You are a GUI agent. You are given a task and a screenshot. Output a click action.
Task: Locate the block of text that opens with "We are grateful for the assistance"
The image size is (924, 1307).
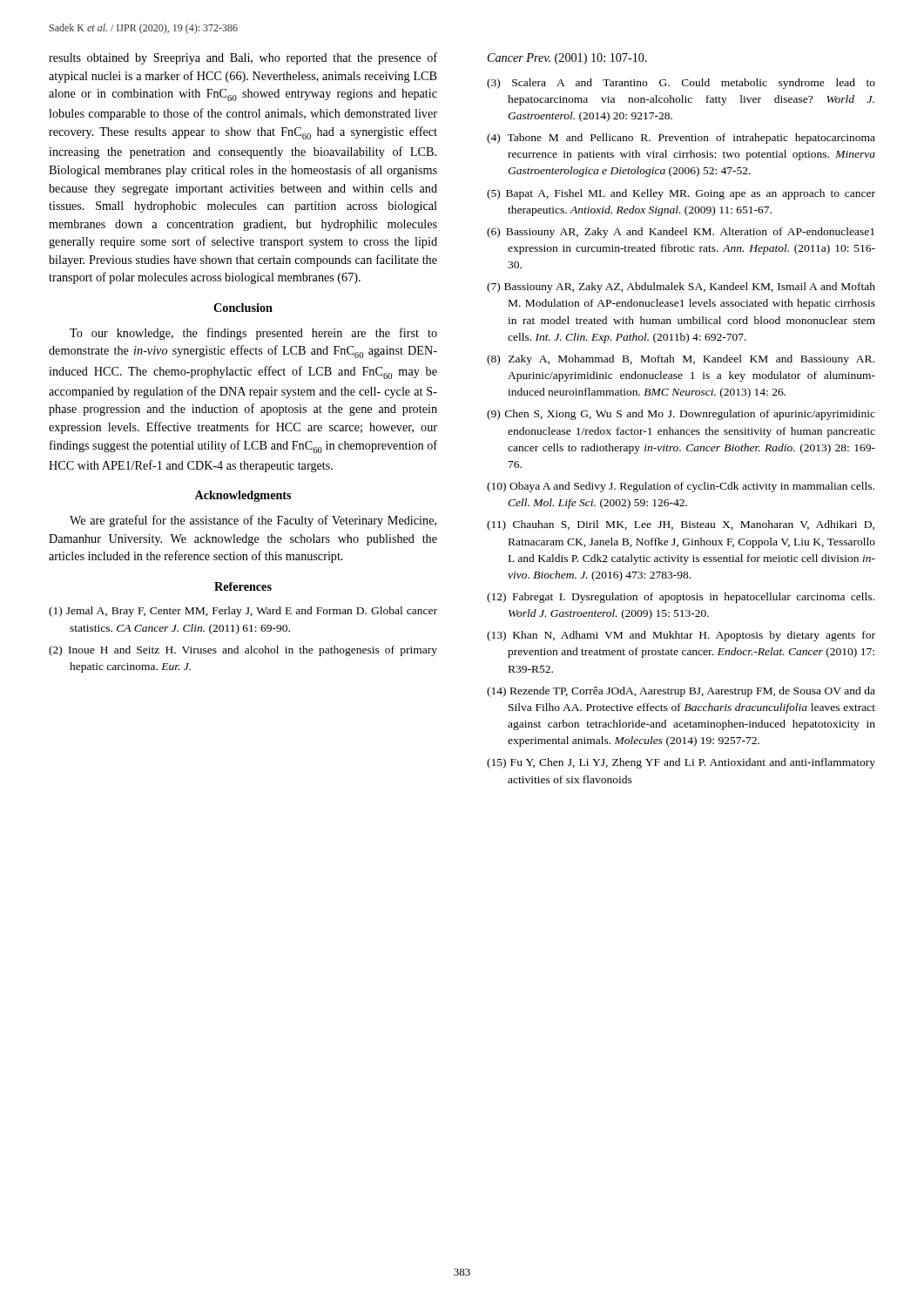coord(243,538)
